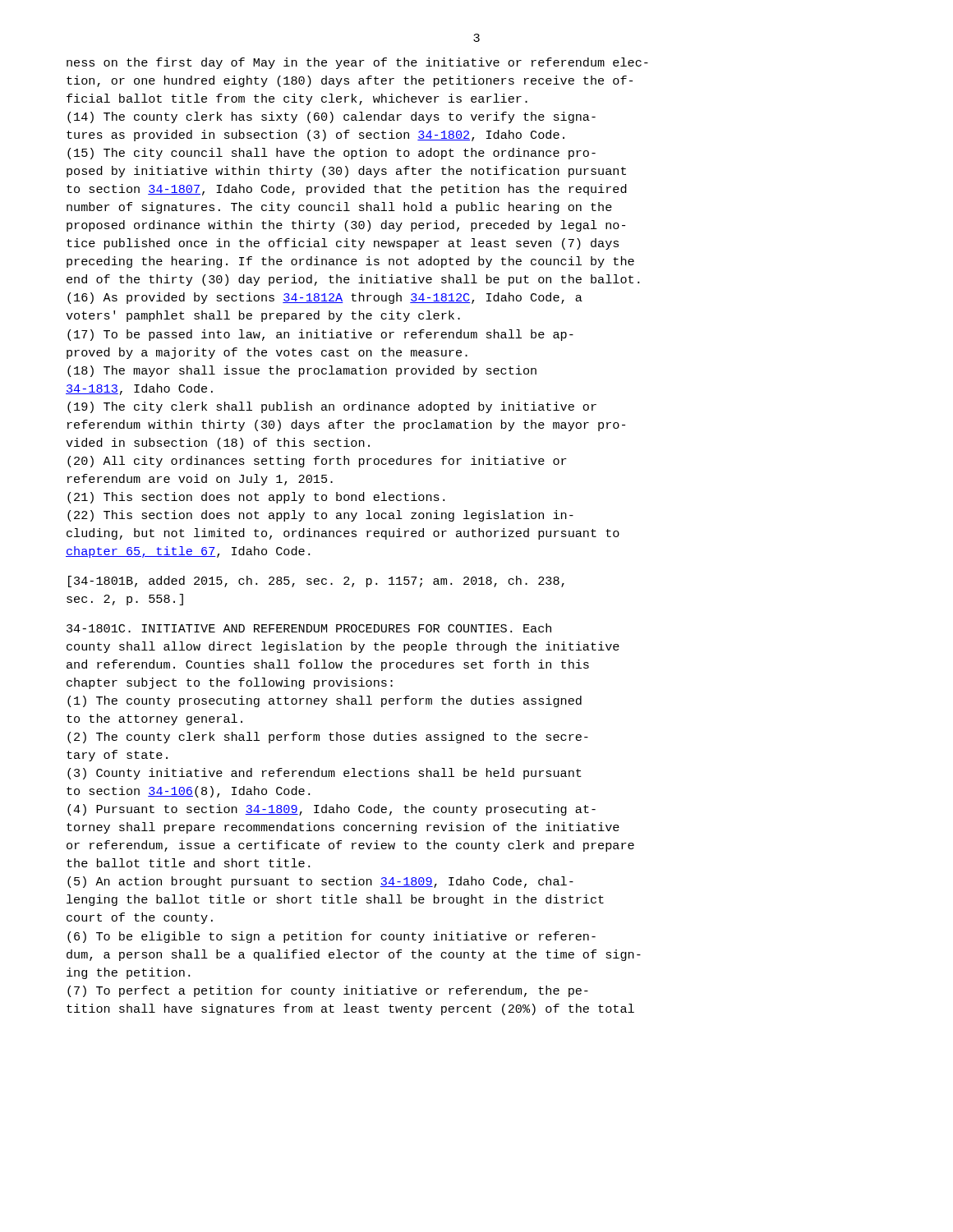Locate the block of text that opens with "(6) To be eligible to sign a petition"

[476, 955]
